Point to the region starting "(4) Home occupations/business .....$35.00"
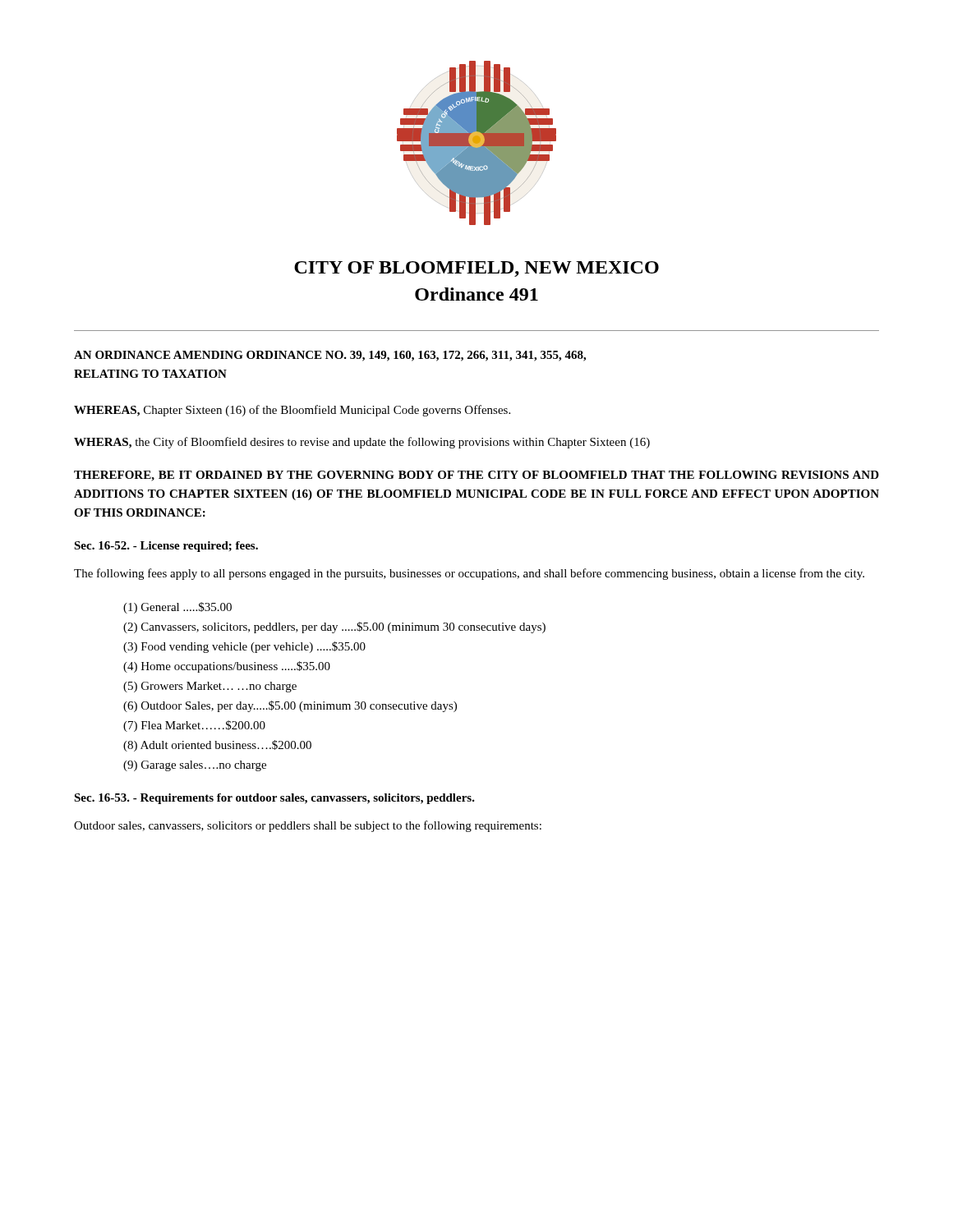Screen dimensions: 1232x953 point(227,666)
